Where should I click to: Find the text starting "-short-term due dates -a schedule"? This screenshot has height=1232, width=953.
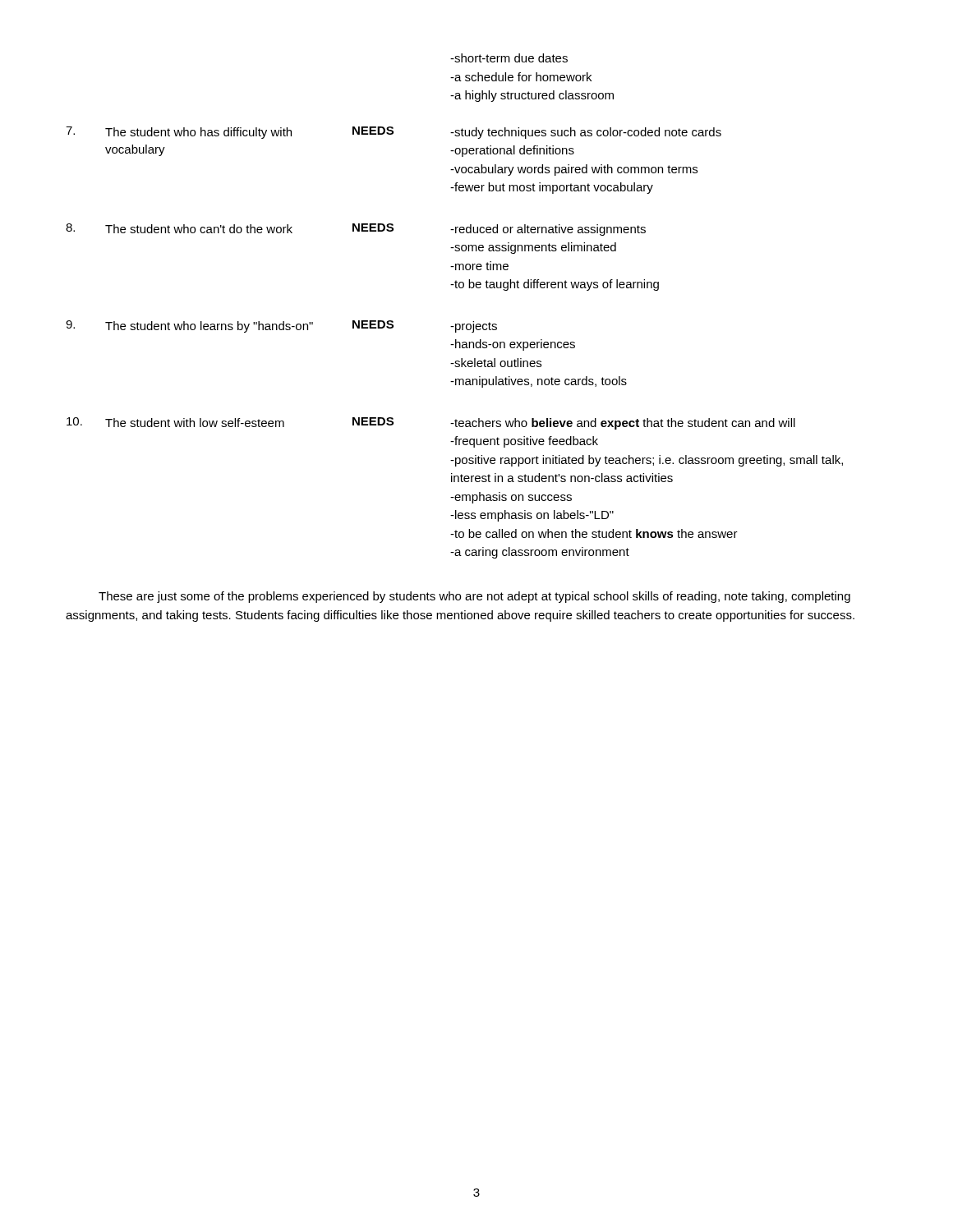(476, 77)
